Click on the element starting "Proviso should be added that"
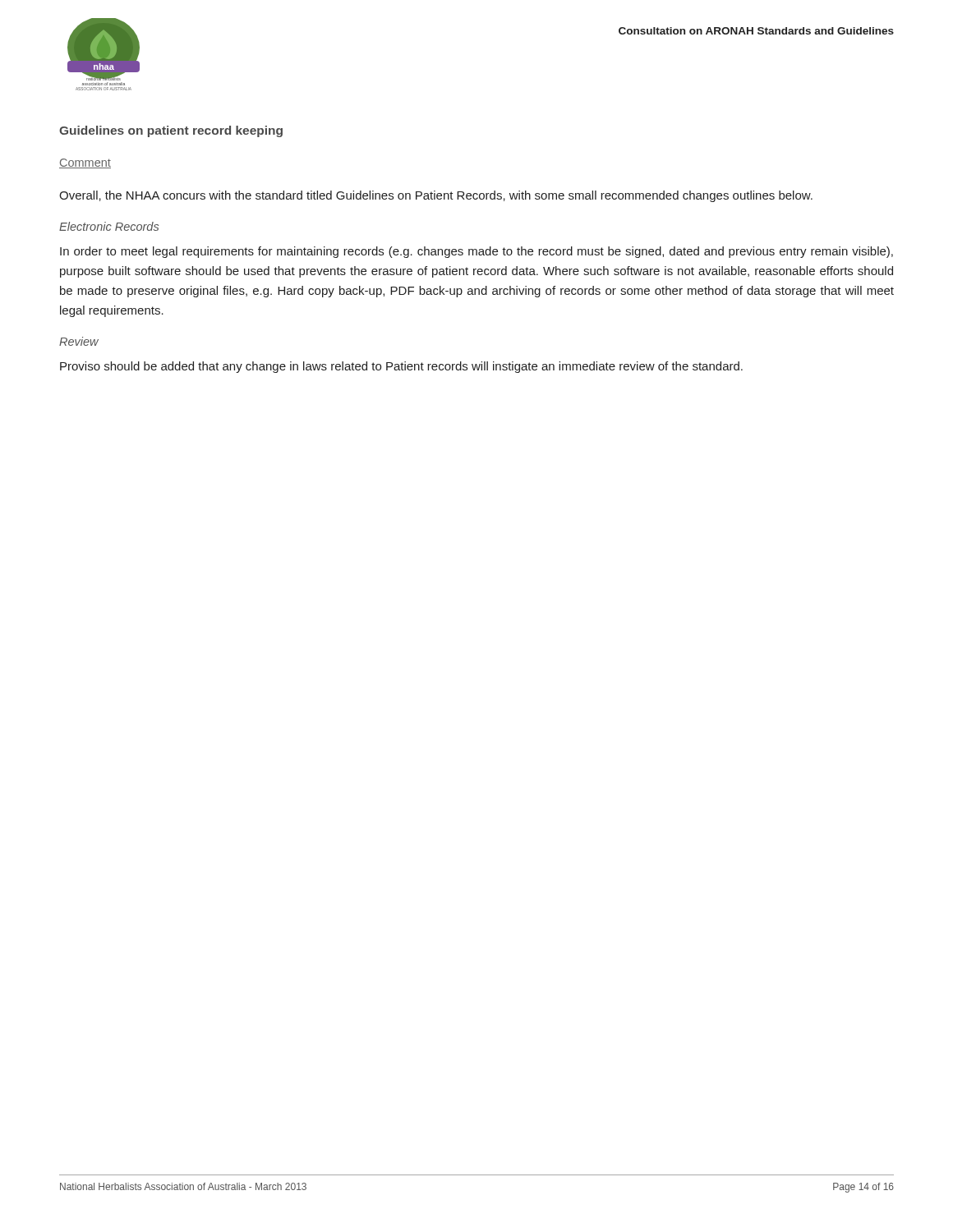Viewport: 953px width, 1232px height. [401, 366]
